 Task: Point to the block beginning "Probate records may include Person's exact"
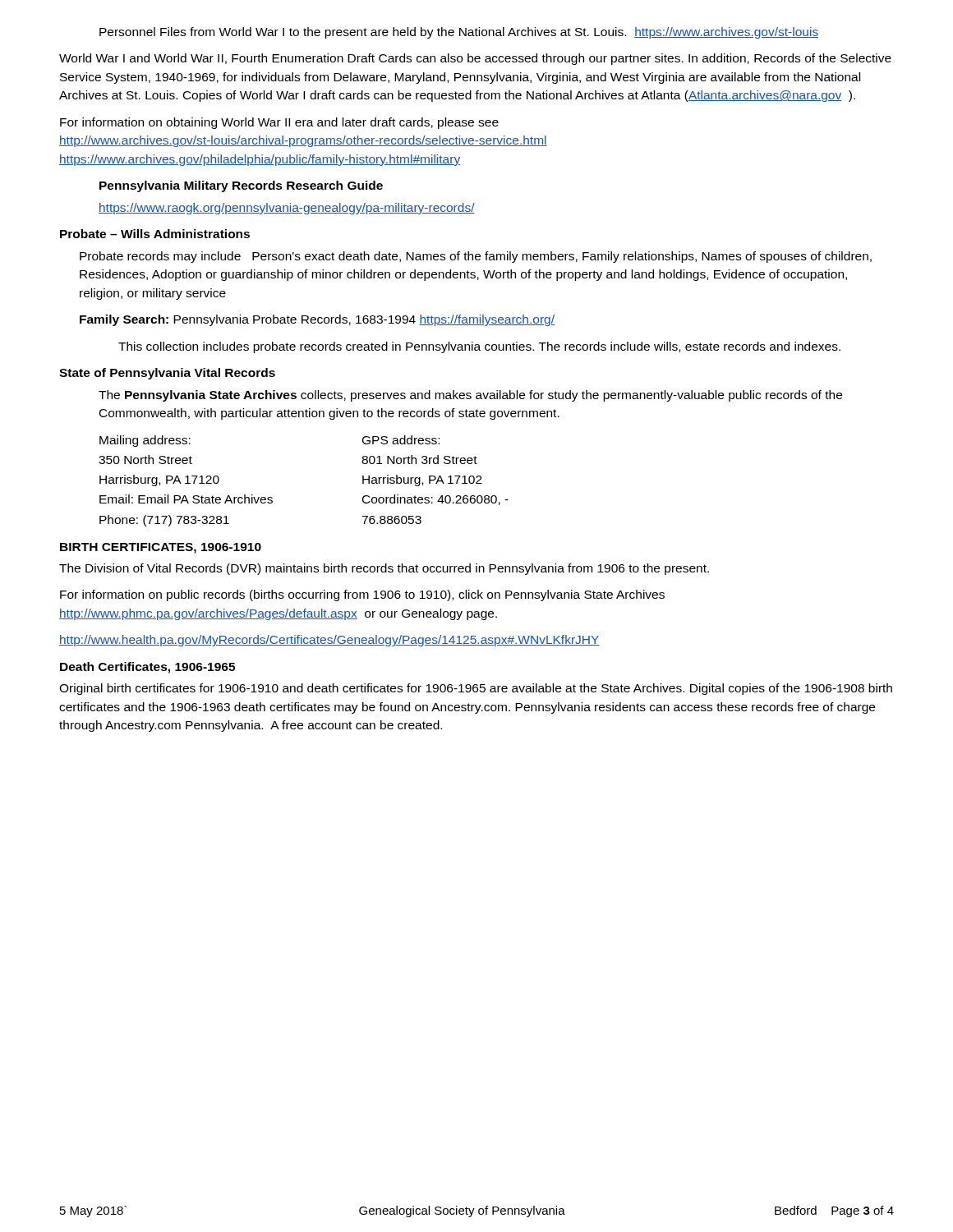[x=486, y=275]
